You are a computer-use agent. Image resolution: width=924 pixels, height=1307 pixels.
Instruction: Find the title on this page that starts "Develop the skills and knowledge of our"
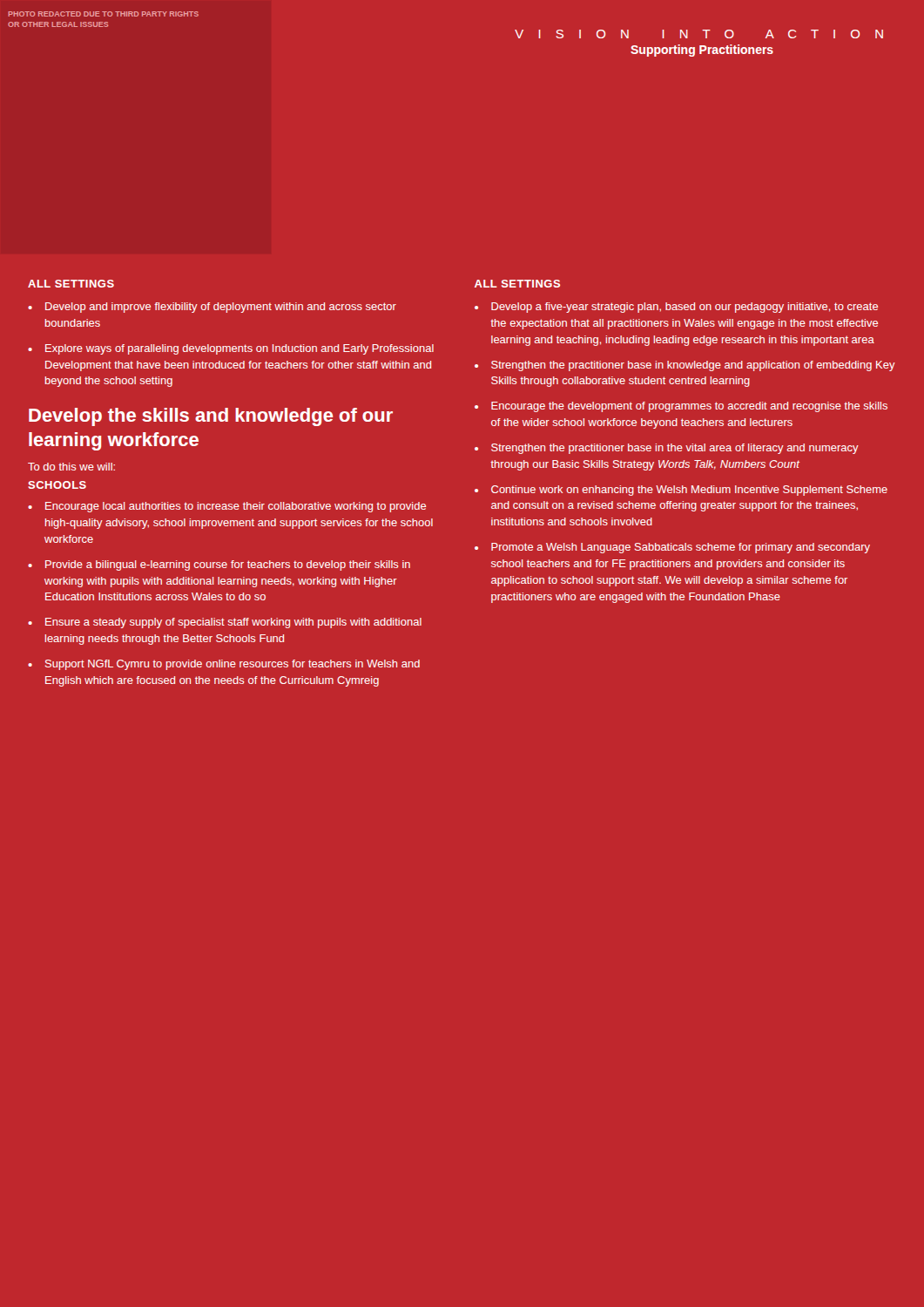click(210, 427)
